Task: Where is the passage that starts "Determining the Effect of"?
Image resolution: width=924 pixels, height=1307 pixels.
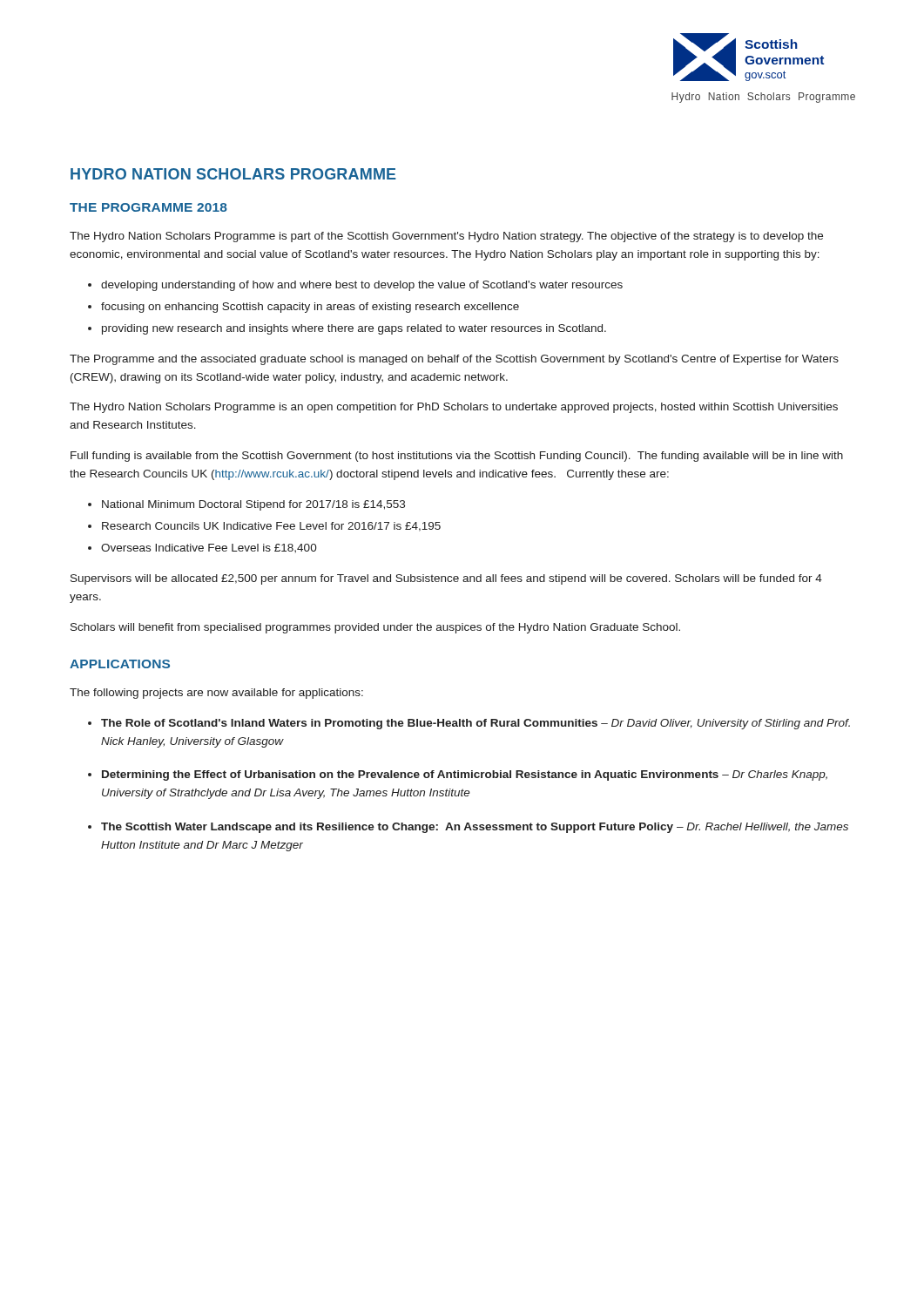Action: pyautogui.click(x=465, y=784)
